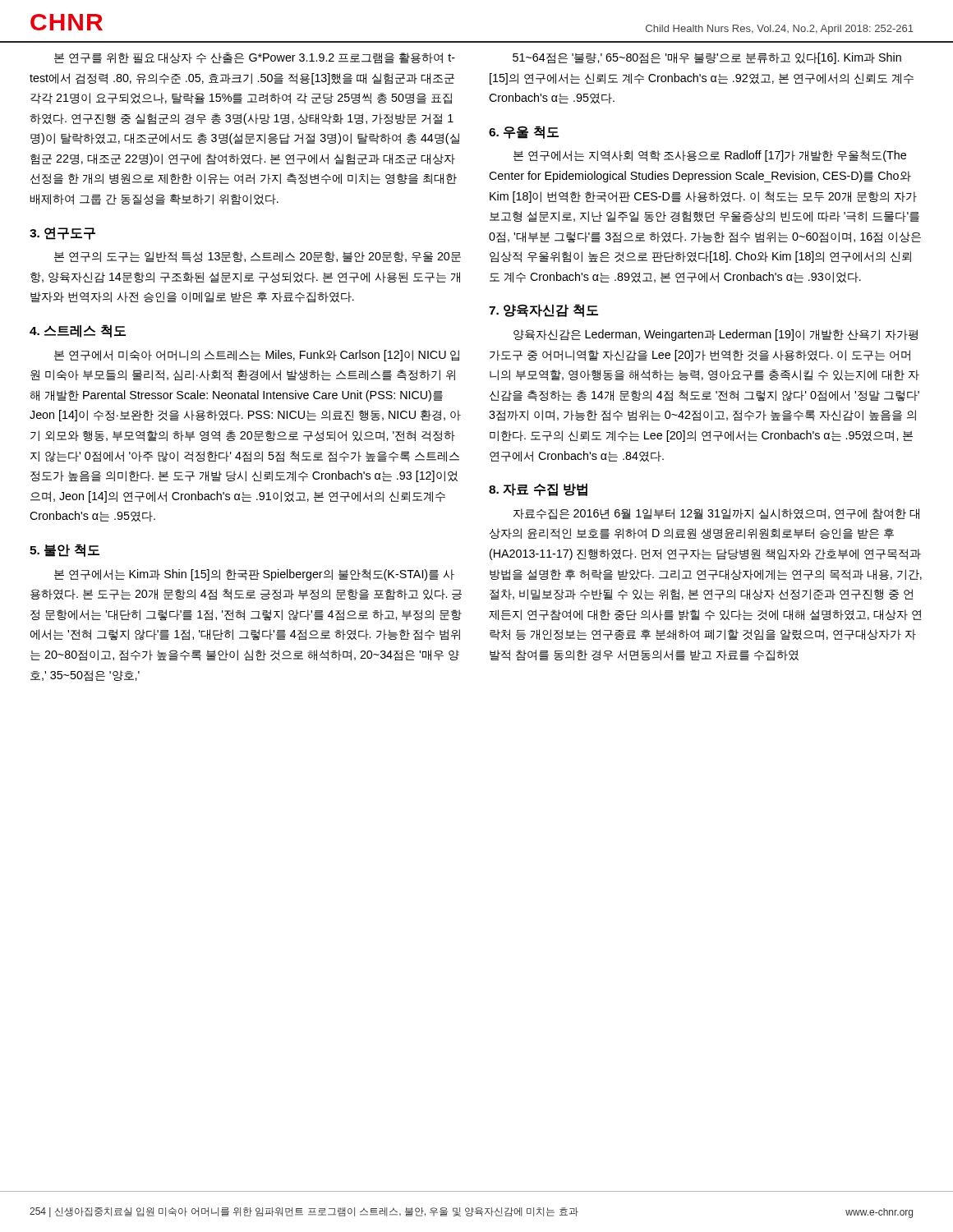Point to "7. 양육자신감 척도"
The image size is (953, 1232).
pyautogui.click(x=544, y=310)
